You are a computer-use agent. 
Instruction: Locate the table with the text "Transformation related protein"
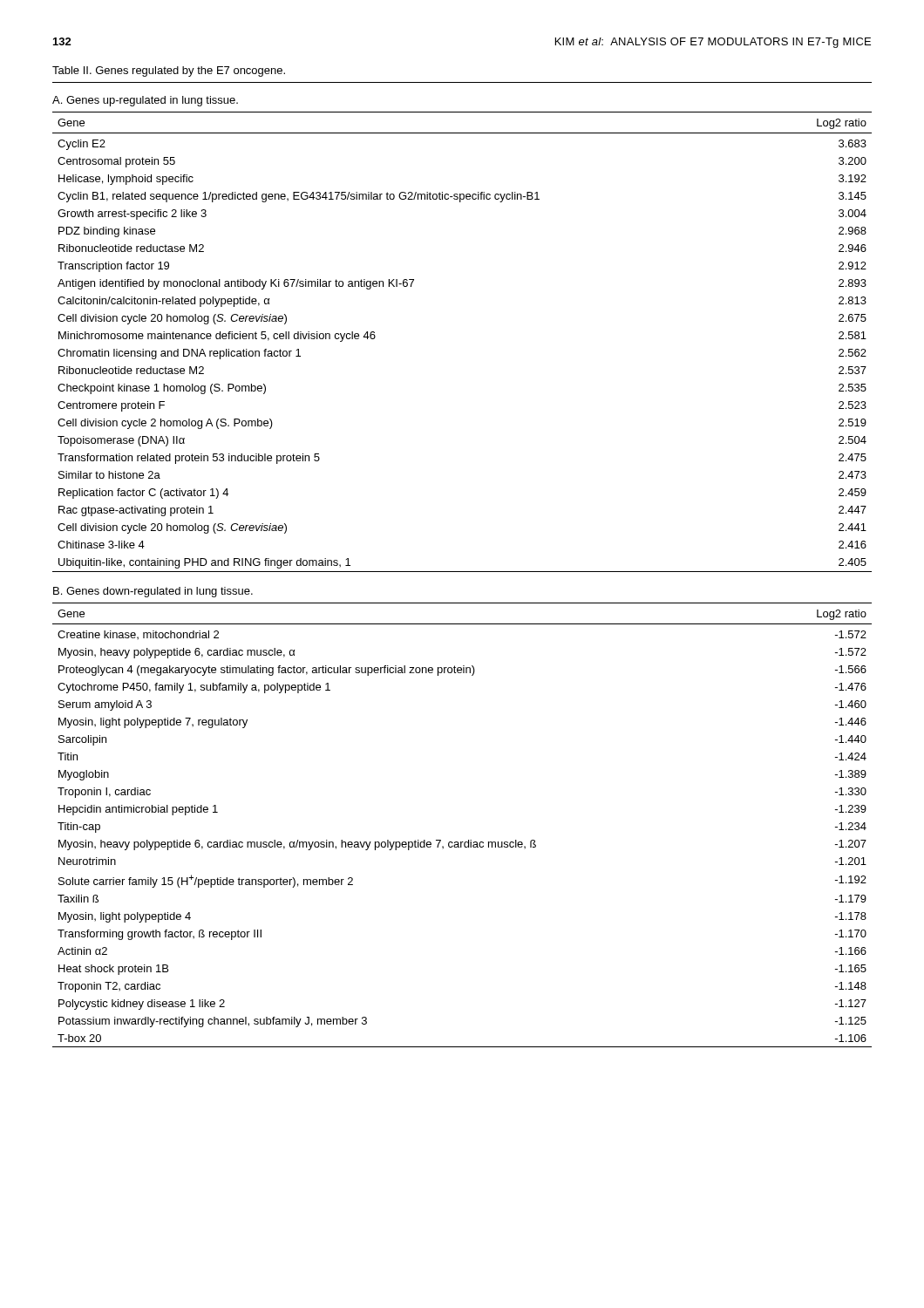click(x=462, y=342)
